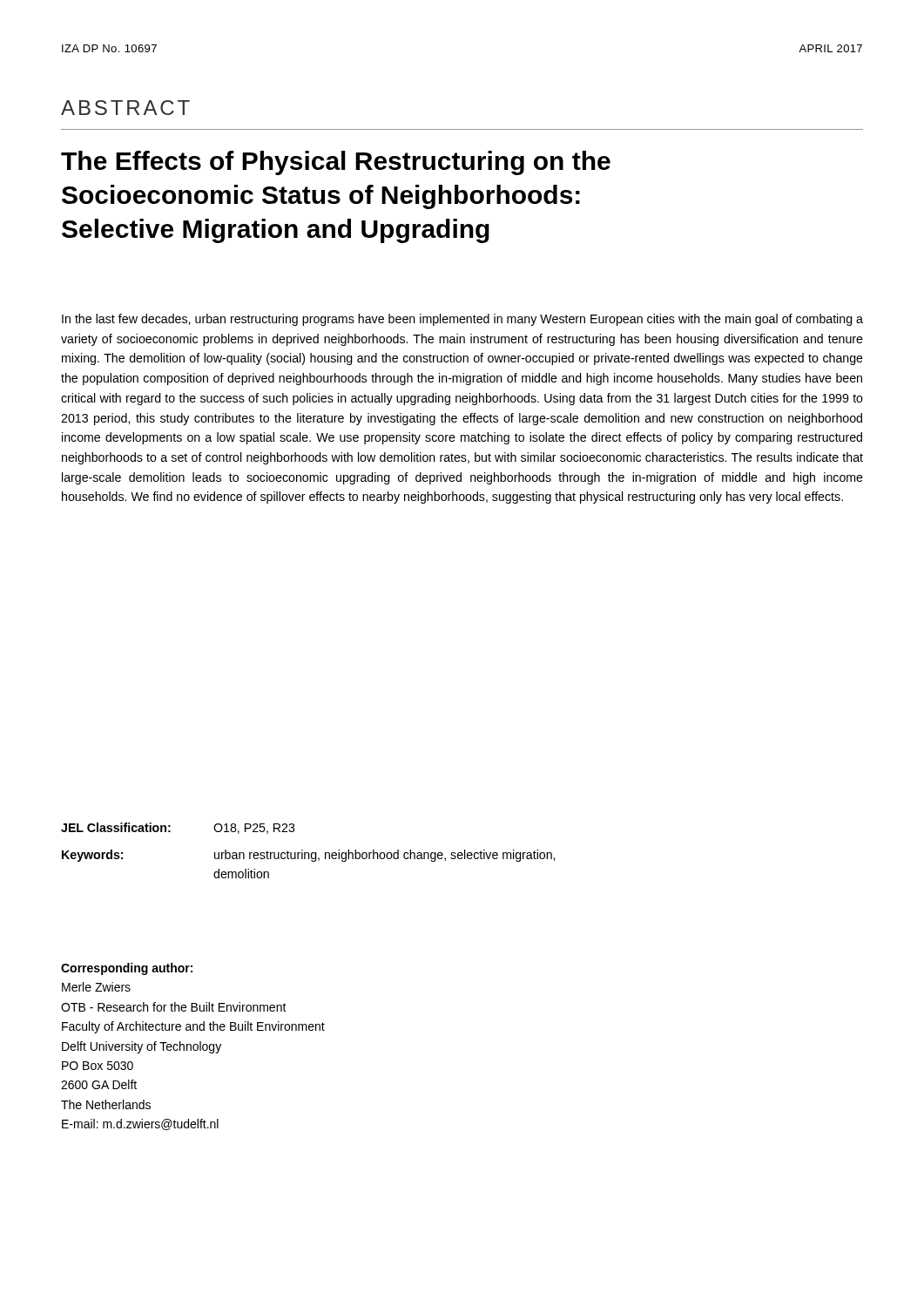Locate the title that opens with "The Effects of Physical Restructuring on theSocioeconomic Status"

click(x=462, y=195)
